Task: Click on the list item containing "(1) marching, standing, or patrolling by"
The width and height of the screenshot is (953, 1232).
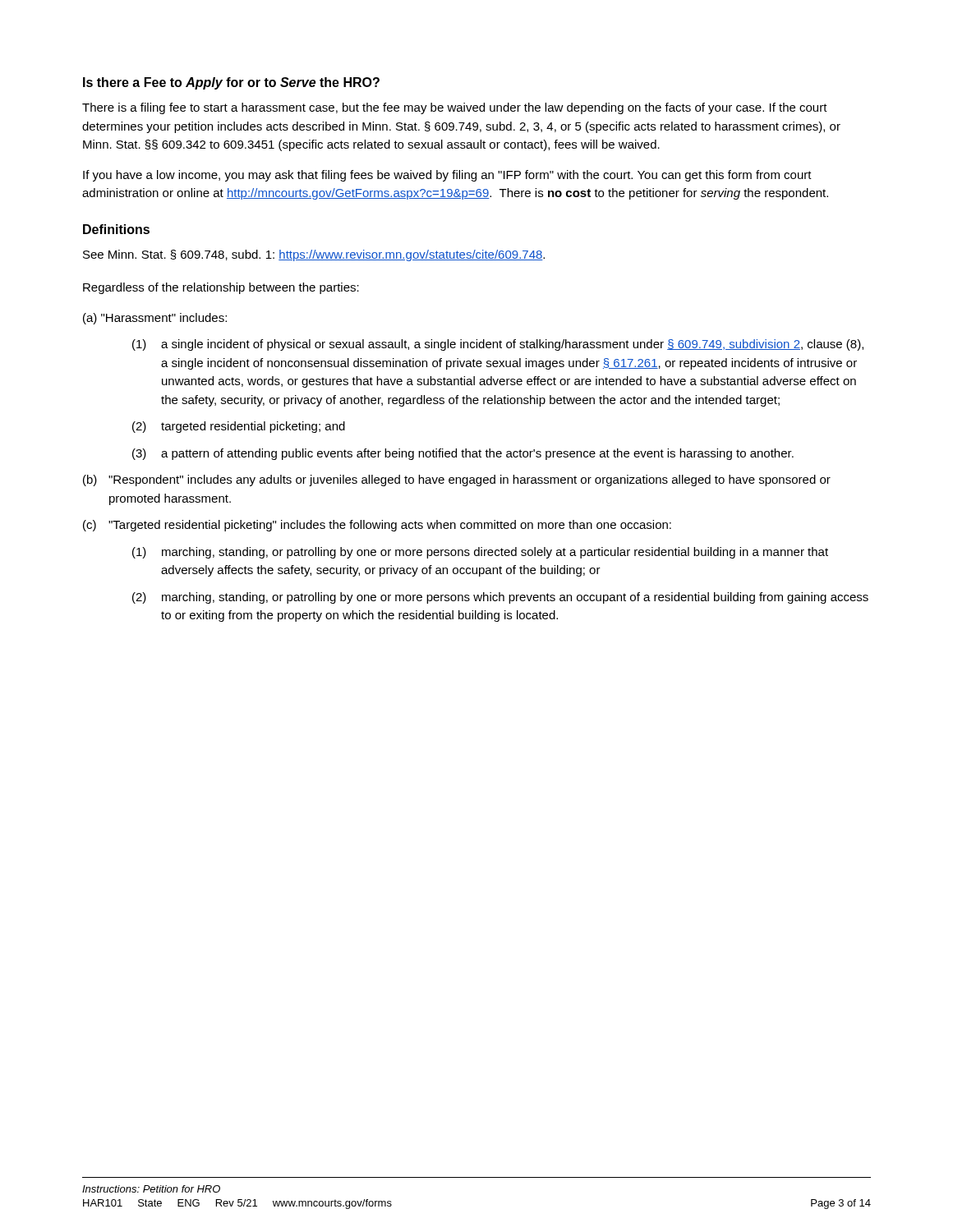Action: tap(501, 561)
